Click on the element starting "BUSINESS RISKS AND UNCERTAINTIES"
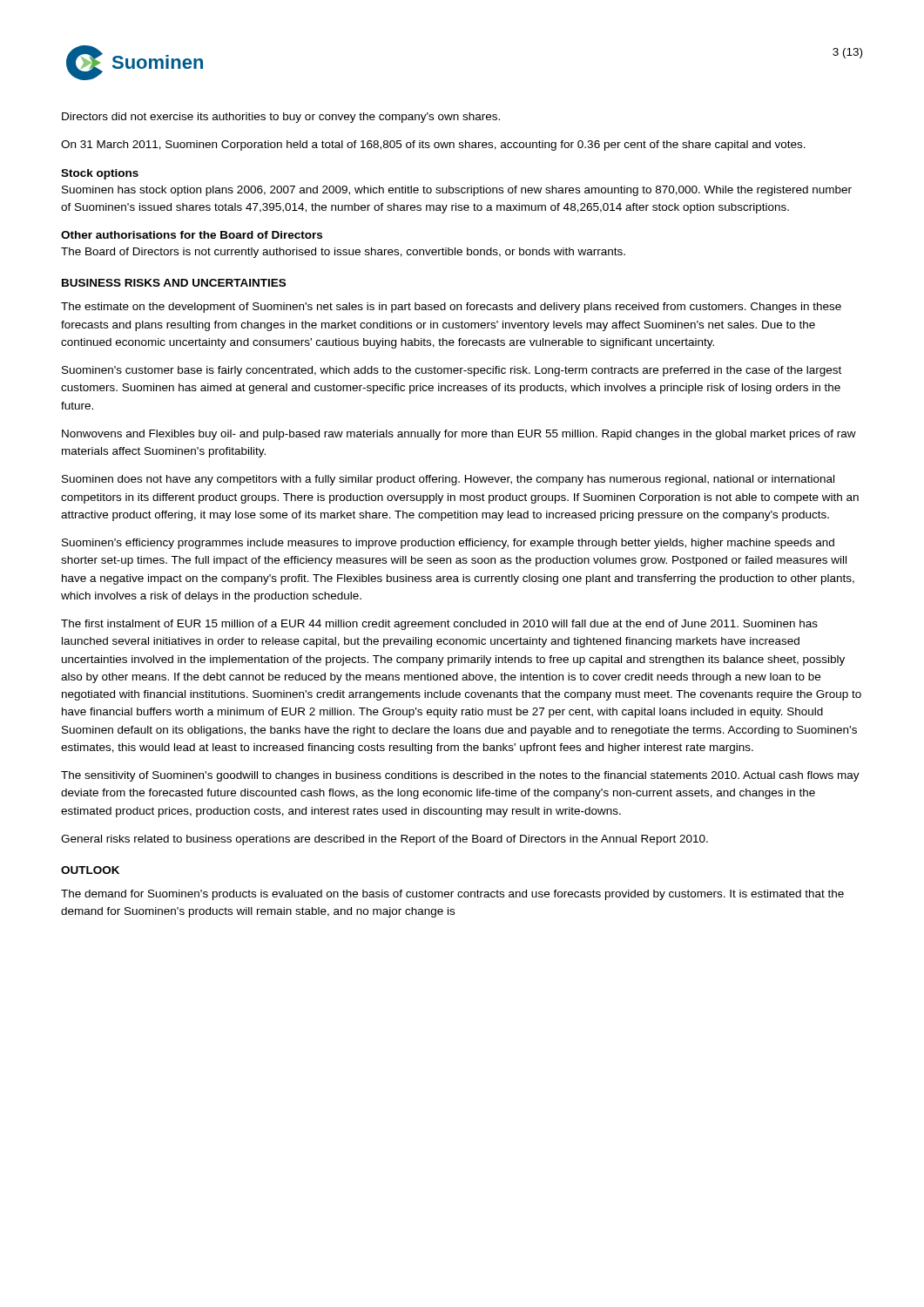 coord(174,283)
